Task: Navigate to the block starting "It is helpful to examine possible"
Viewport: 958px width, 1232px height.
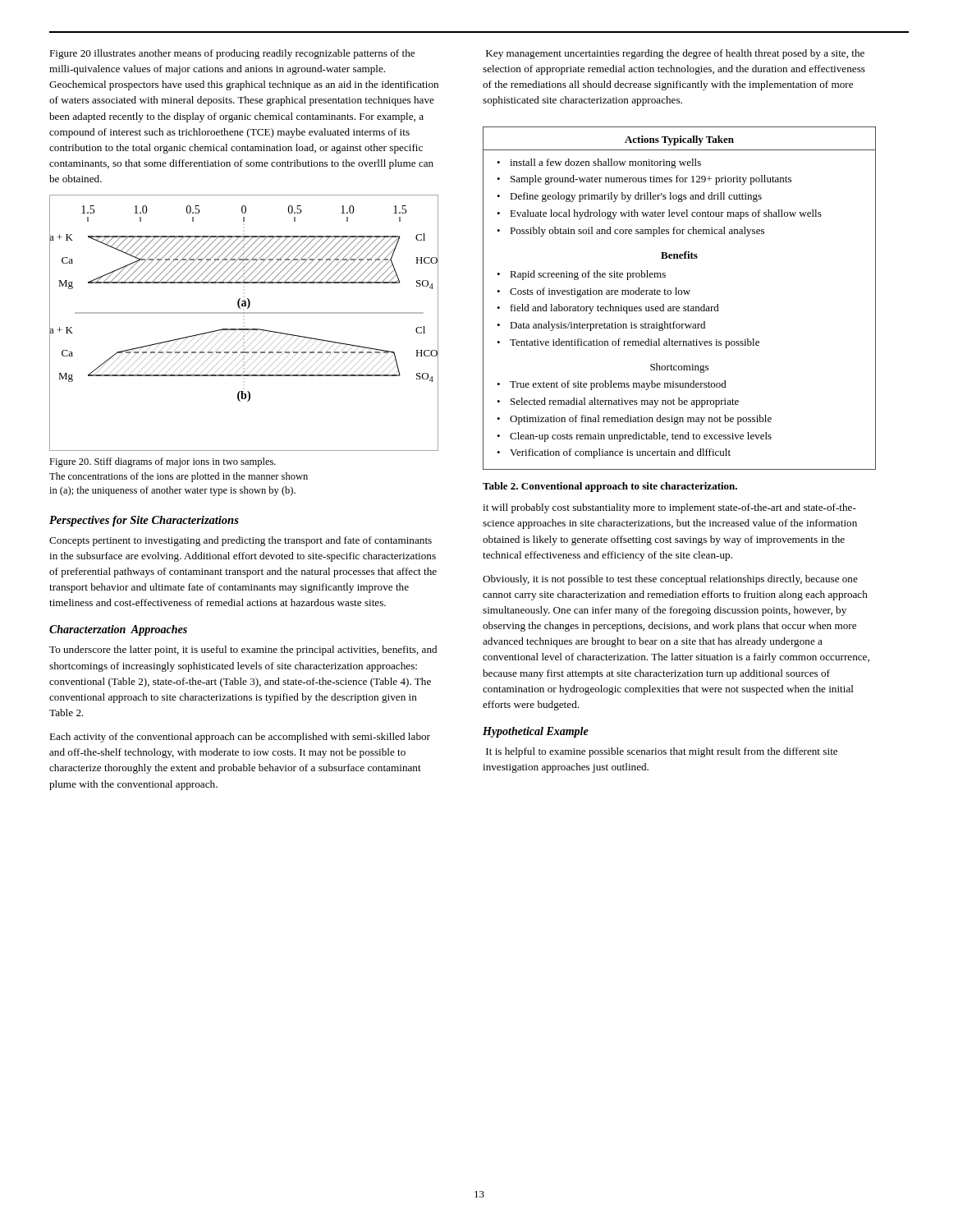Action: (x=660, y=759)
